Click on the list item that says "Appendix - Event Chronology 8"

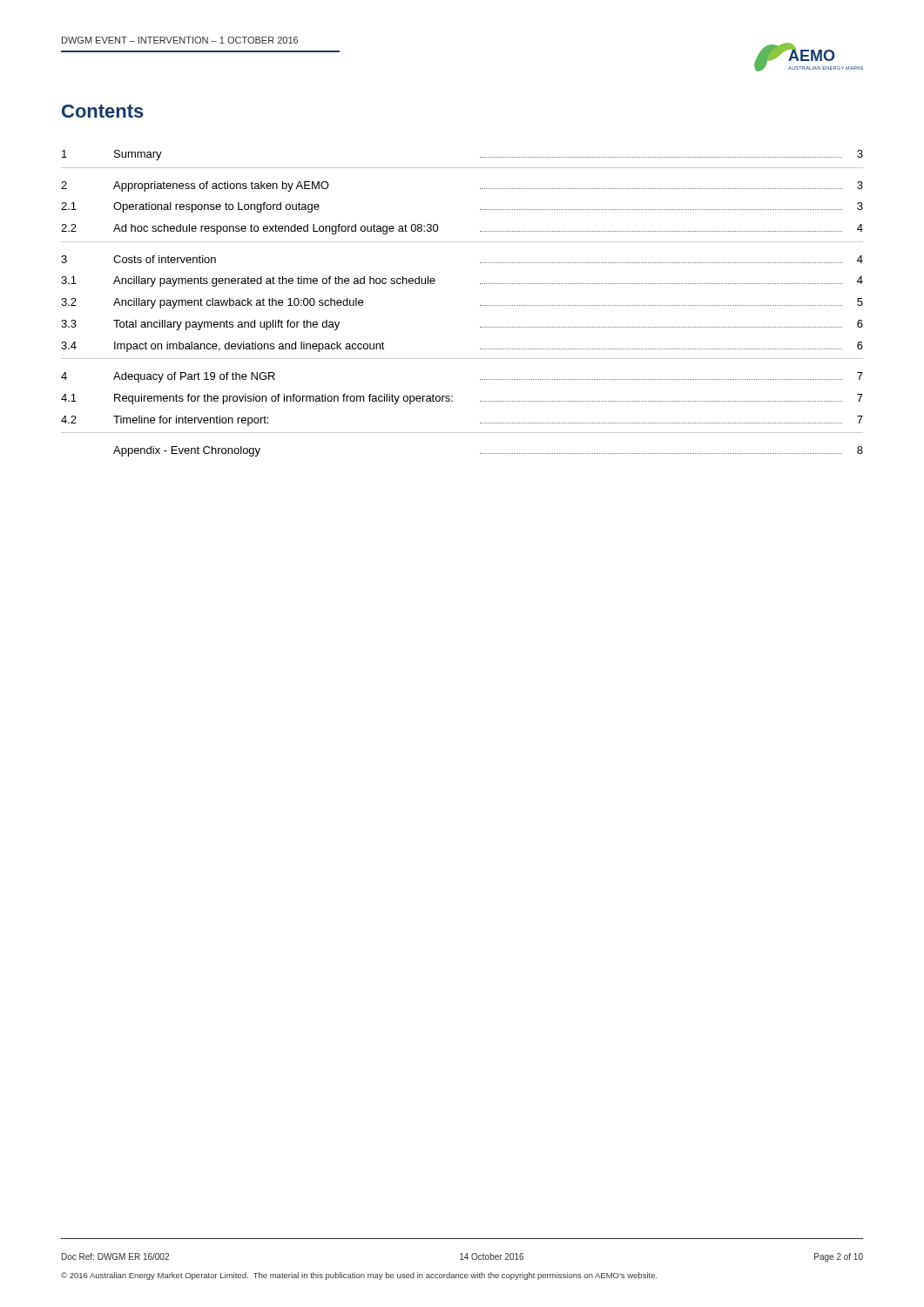pyautogui.click(x=488, y=451)
